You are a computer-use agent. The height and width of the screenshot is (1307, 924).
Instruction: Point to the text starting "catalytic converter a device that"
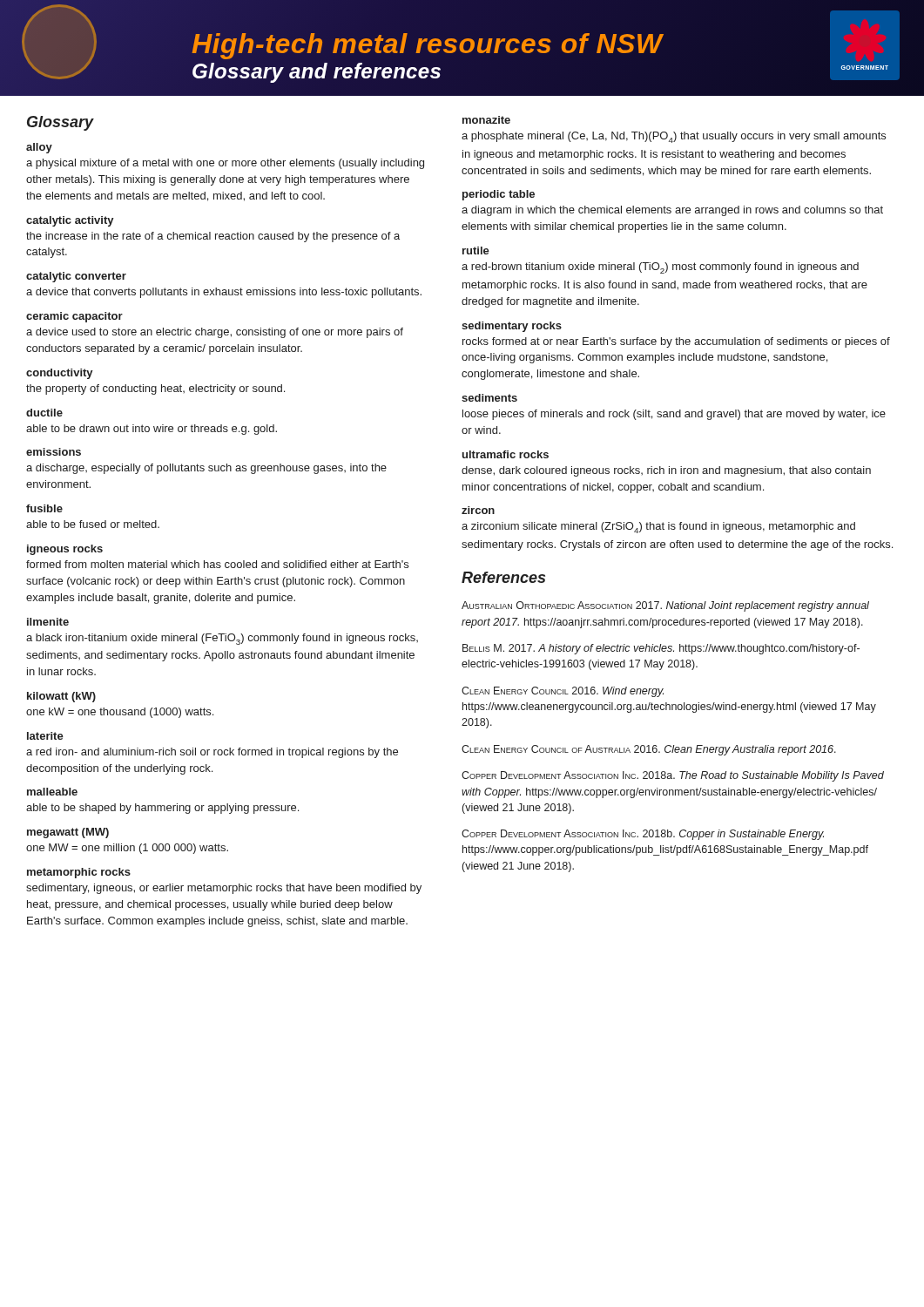pyautogui.click(x=226, y=285)
